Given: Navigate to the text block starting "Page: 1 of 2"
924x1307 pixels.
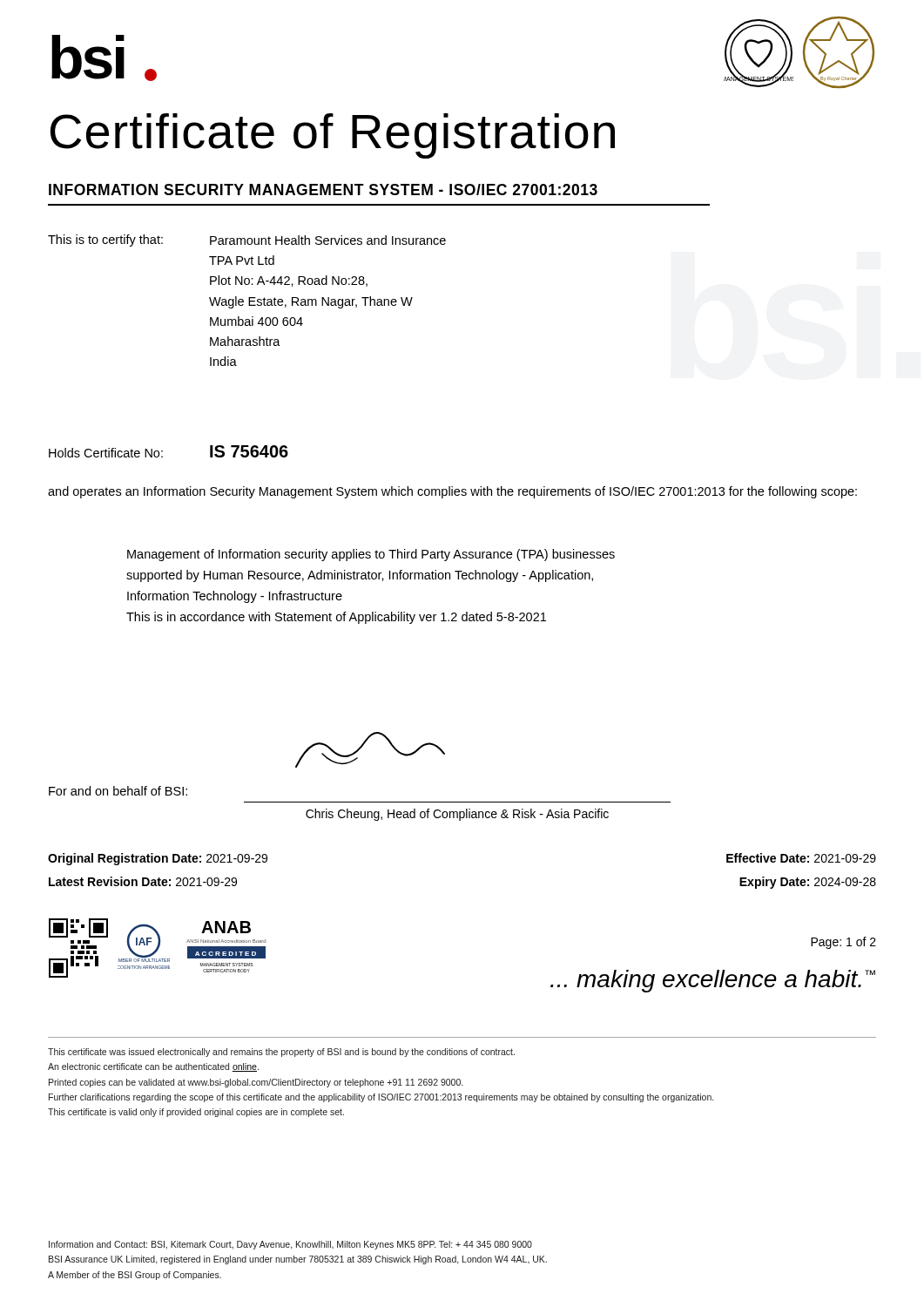Looking at the screenshot, I should pos(843,942).
